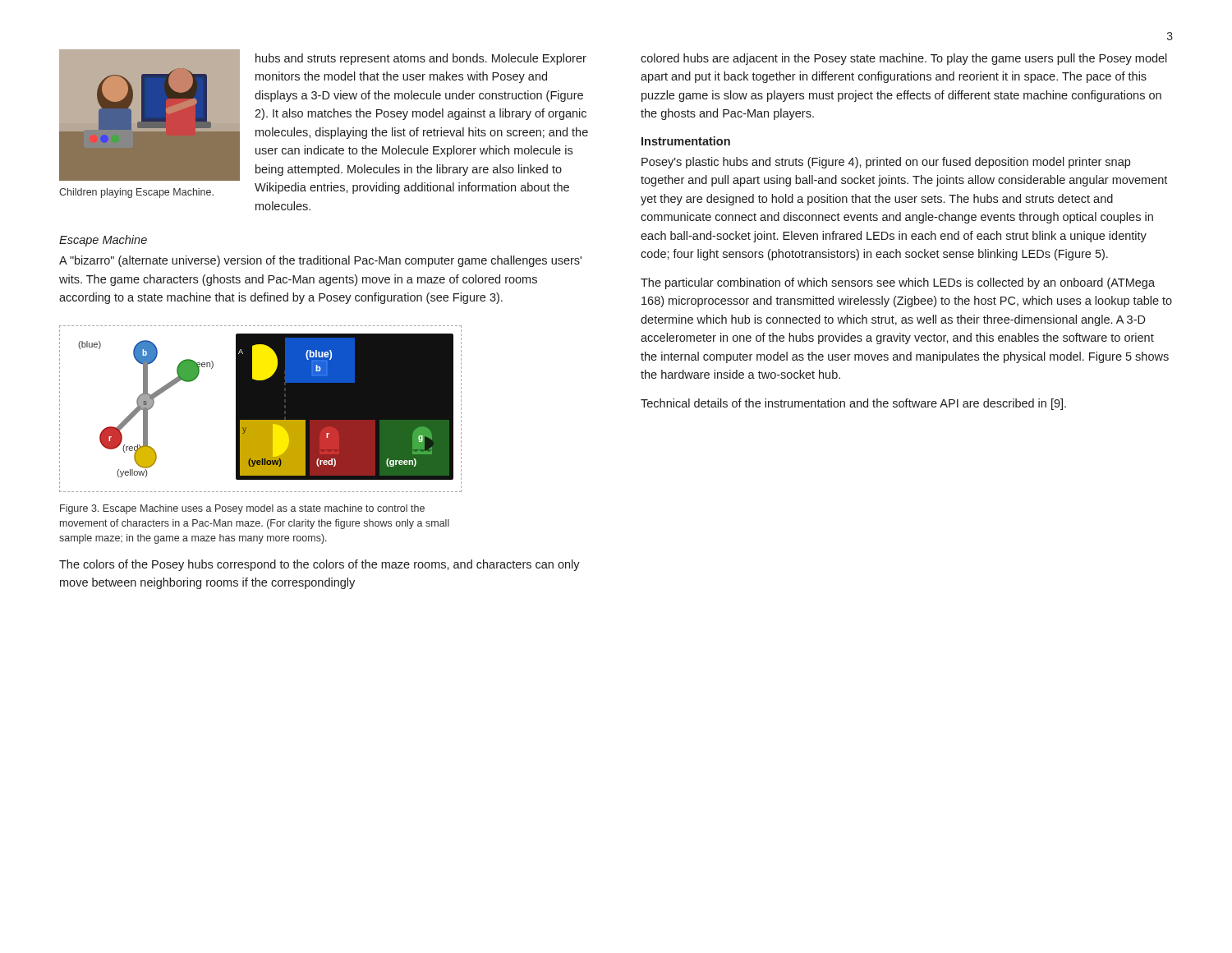Locate the element starting "Posey's plastic hubs"

[904, 208]
